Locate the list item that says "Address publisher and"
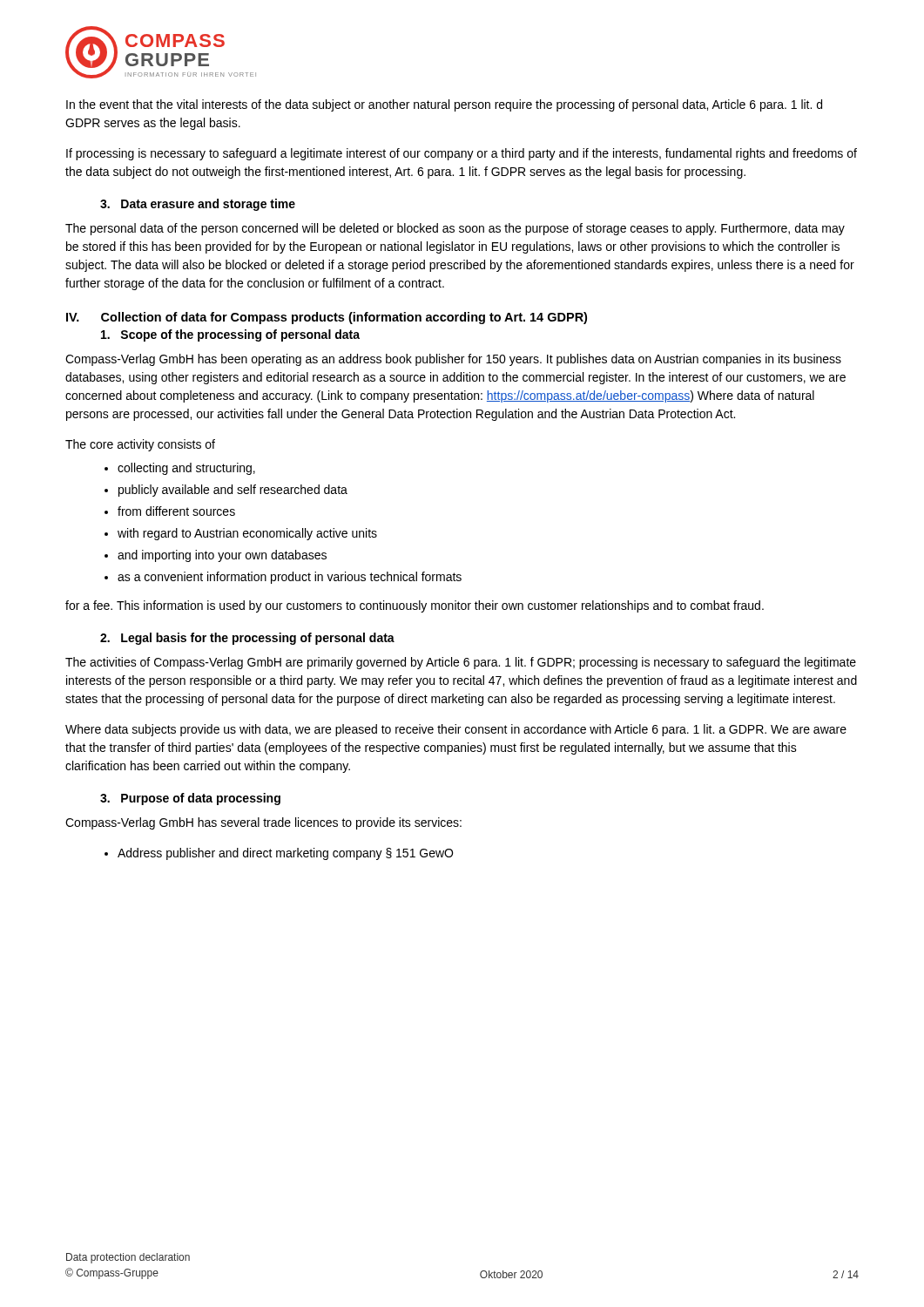The width and height of the screenshot is (924, 1307). pyautogui.click(x=286, y=853)
